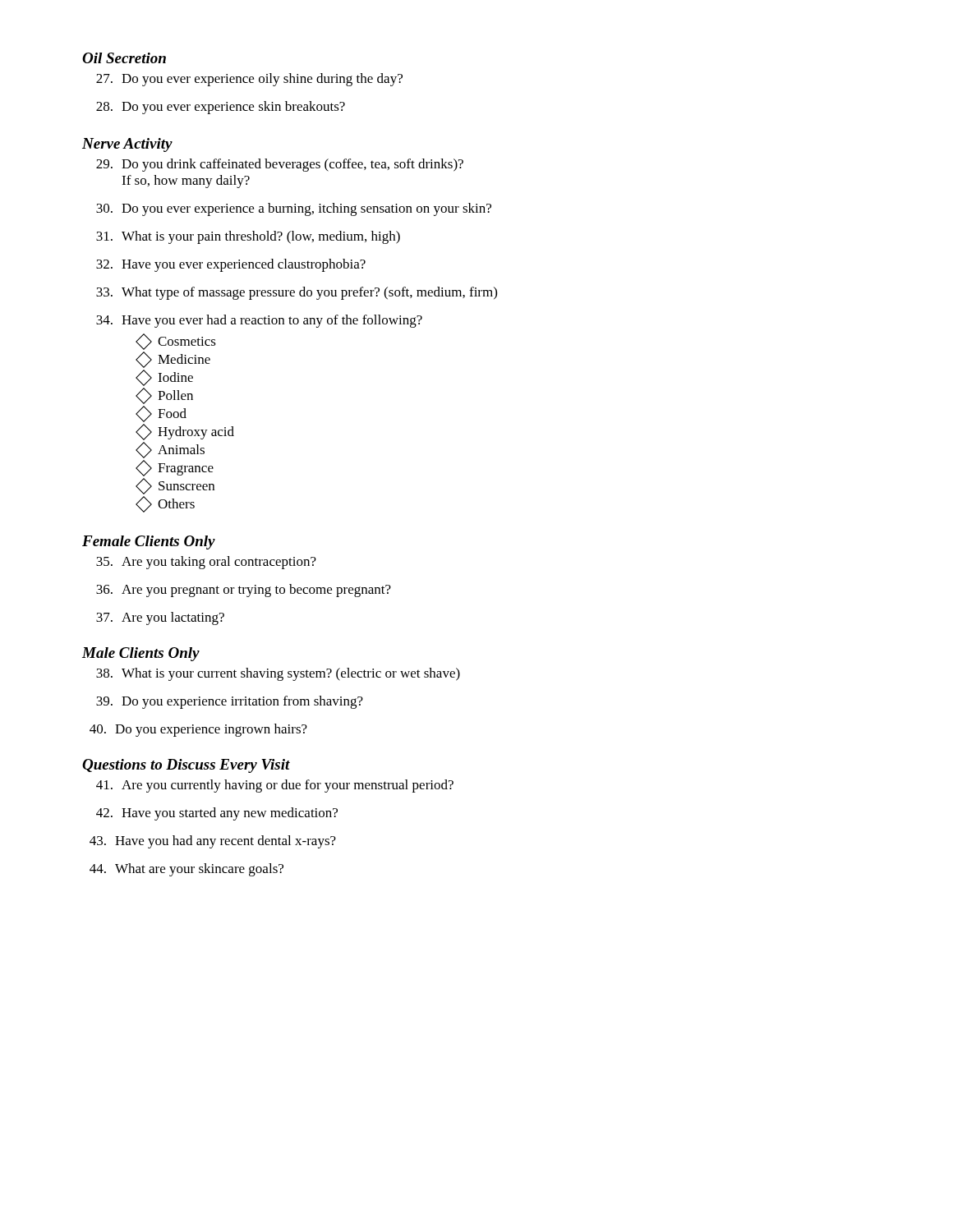This screenshot has height=1232, width=953.
Task: Click the passage that begins "44. What are your skincare"
Action: coord(186,870)
